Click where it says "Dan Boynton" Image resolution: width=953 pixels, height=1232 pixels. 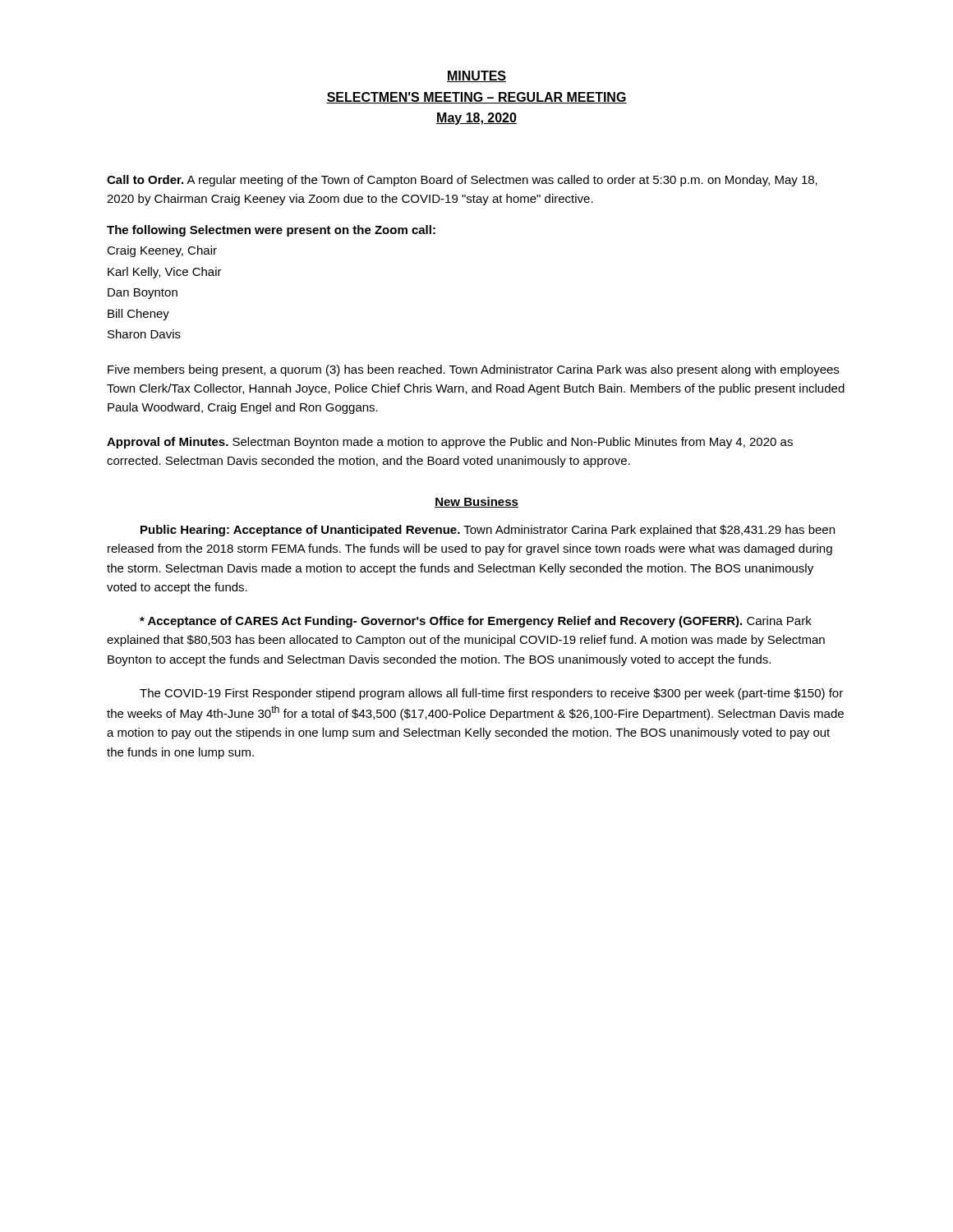coord(142,292)
